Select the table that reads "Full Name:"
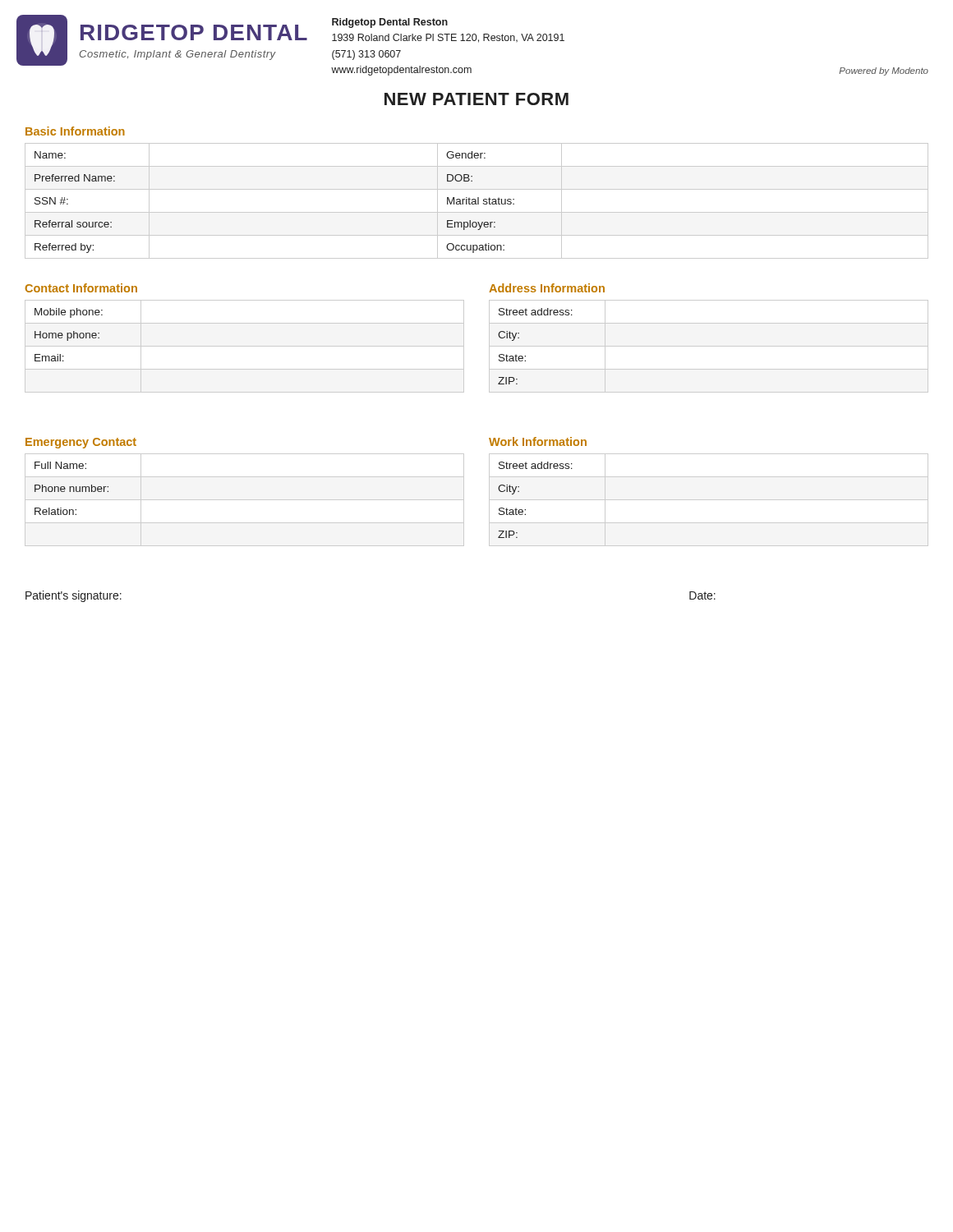The height and width of the screenshot is (1232, 953). point(244,499)
